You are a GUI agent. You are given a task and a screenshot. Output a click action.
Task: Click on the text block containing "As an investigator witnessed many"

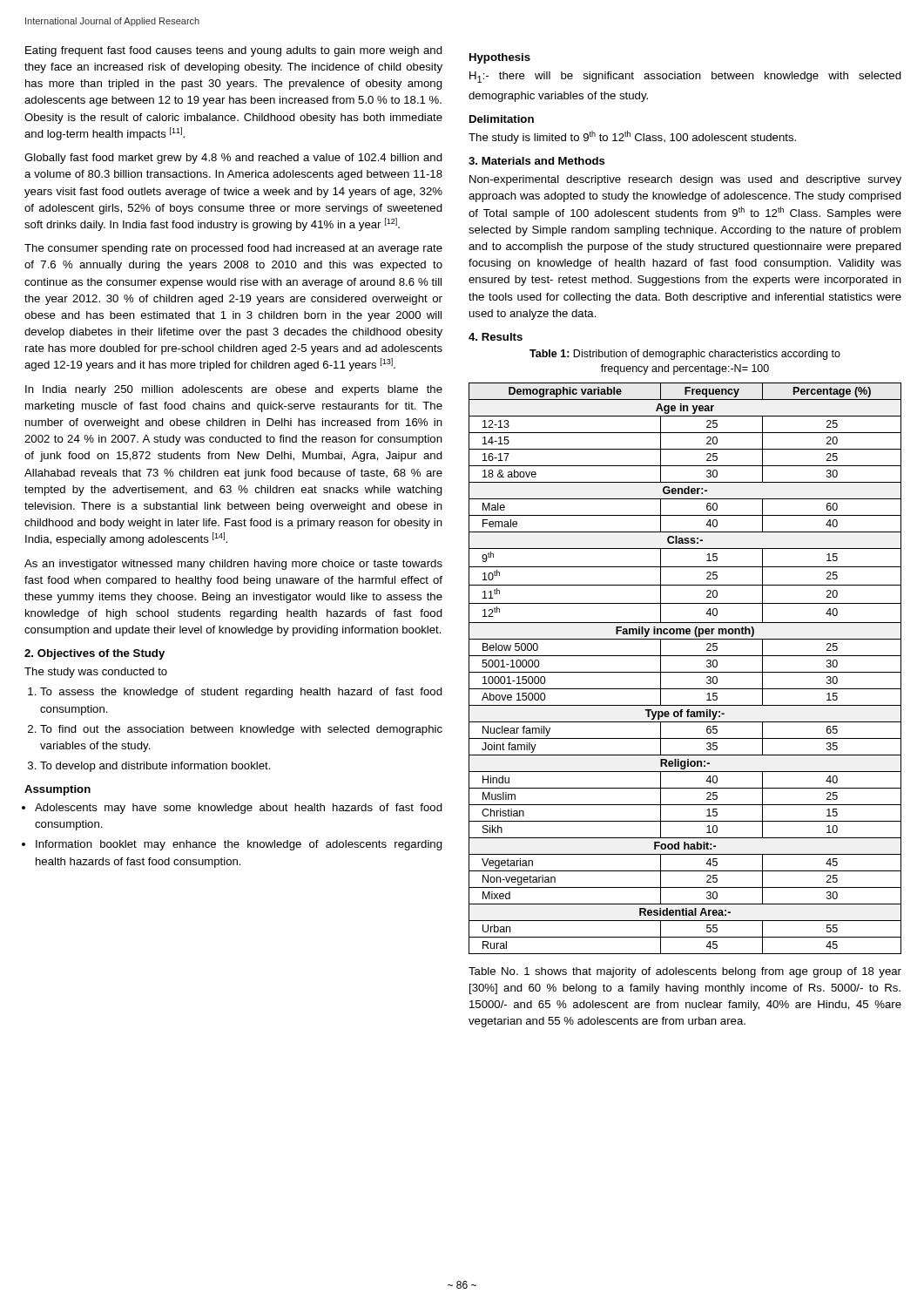pos(233,596)
